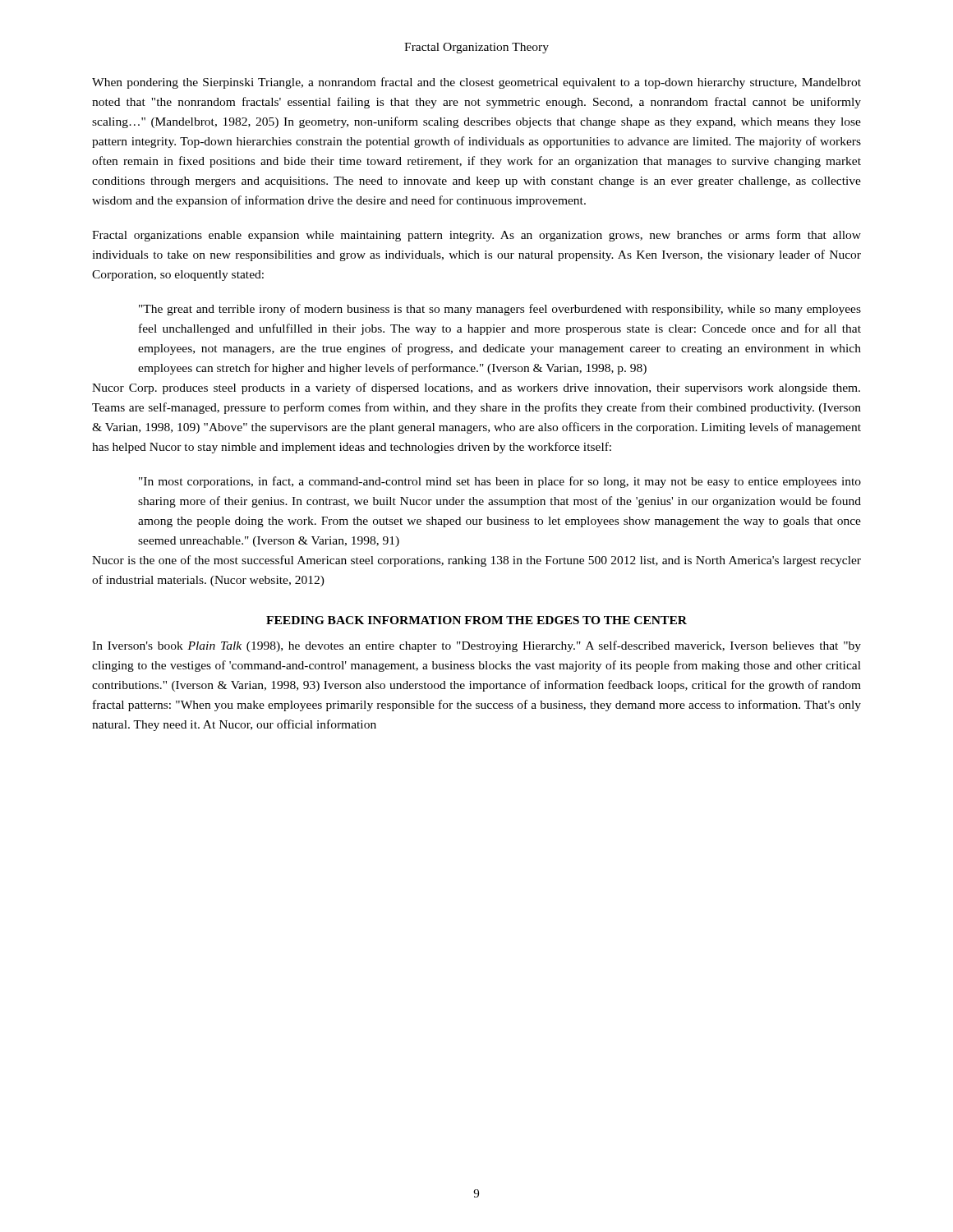Find the text block that reads "Fractal organizations enable expansion"

[x=476, y=254]
